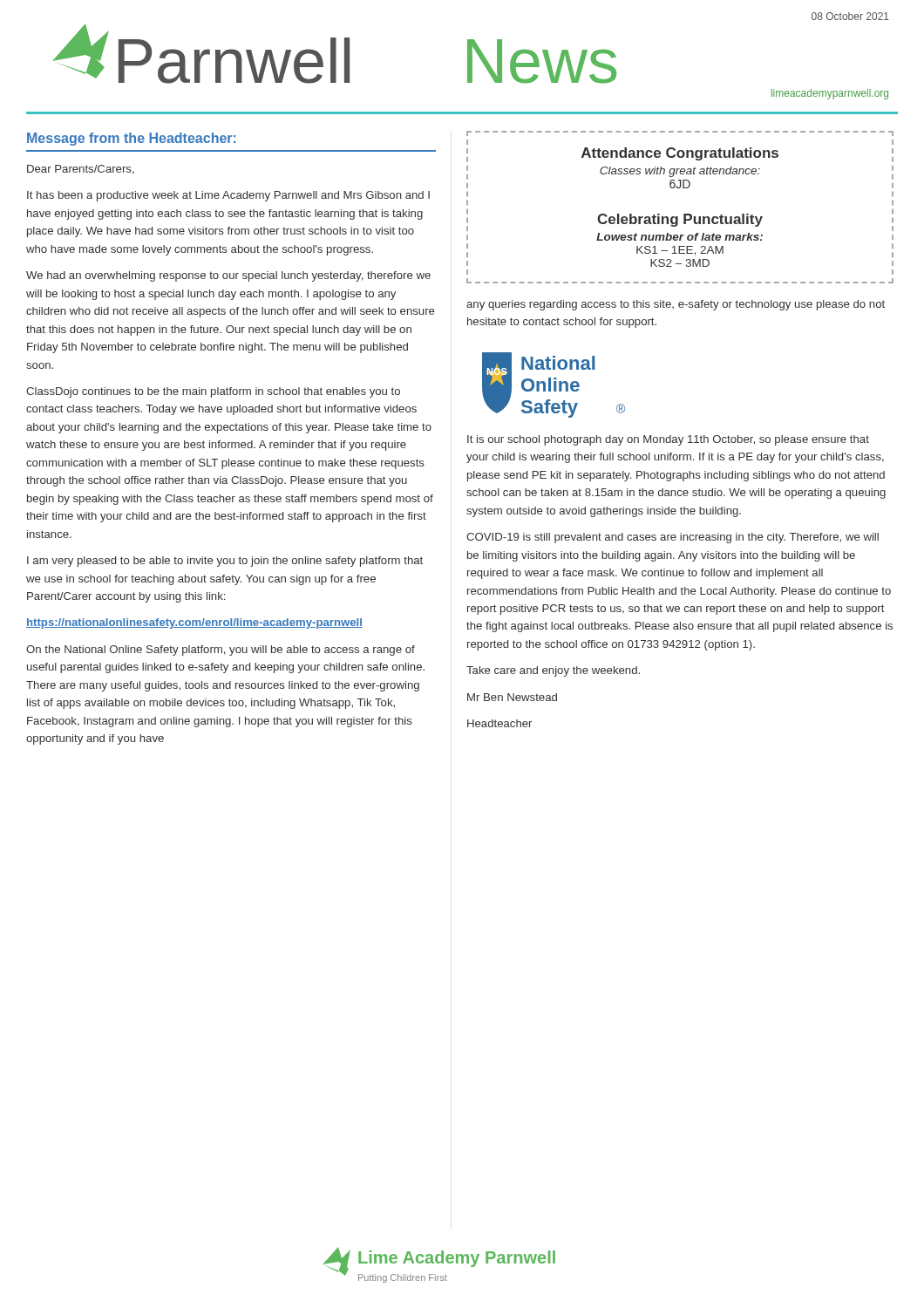
Task: Find the block starting "ClassDojo continues to be the main"
Action: click(x=230, y=462)
